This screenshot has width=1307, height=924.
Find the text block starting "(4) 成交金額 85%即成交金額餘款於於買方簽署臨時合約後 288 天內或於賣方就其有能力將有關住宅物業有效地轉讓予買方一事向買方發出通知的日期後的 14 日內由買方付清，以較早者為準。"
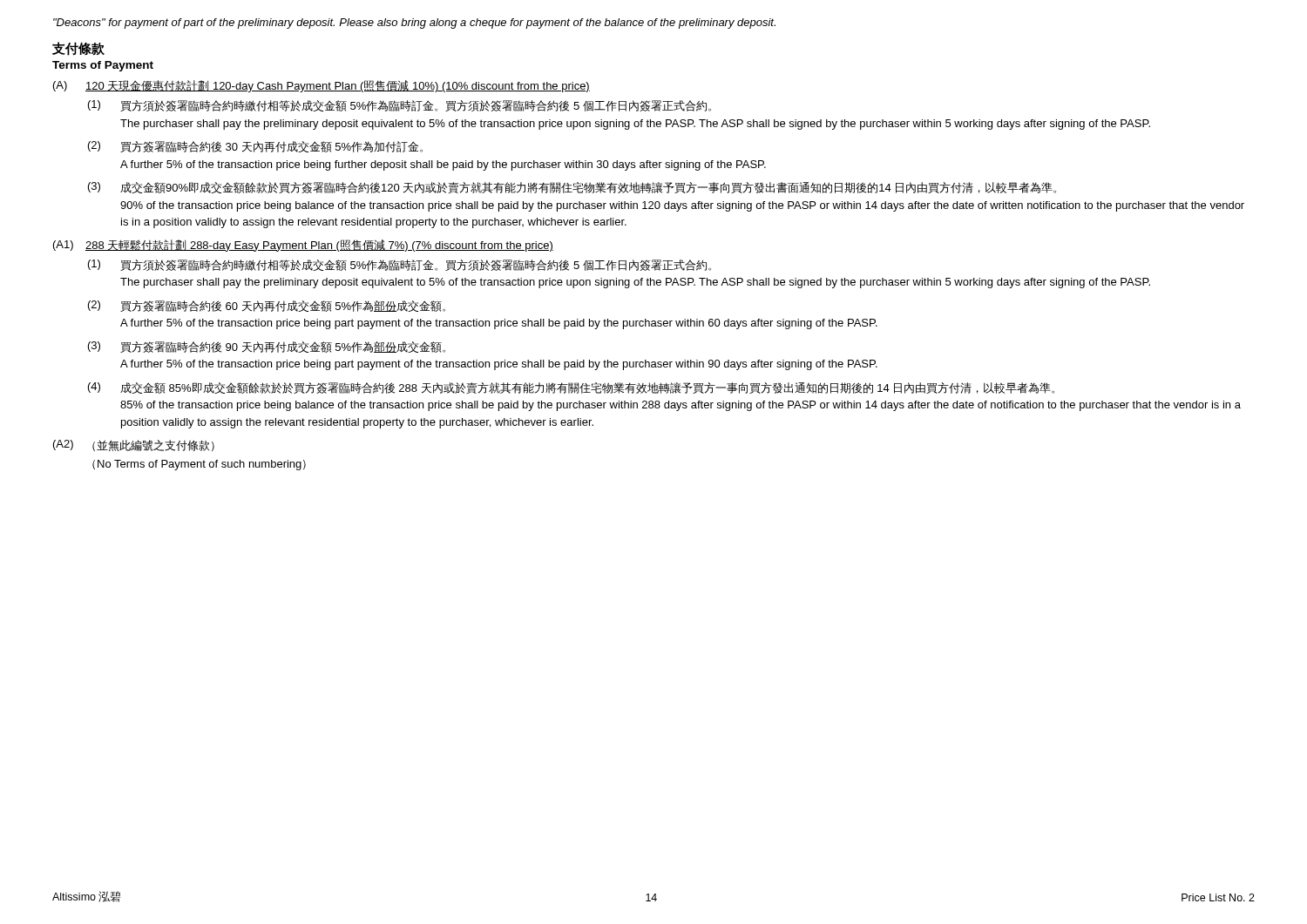pyautogui.click(x=654, y=405)
